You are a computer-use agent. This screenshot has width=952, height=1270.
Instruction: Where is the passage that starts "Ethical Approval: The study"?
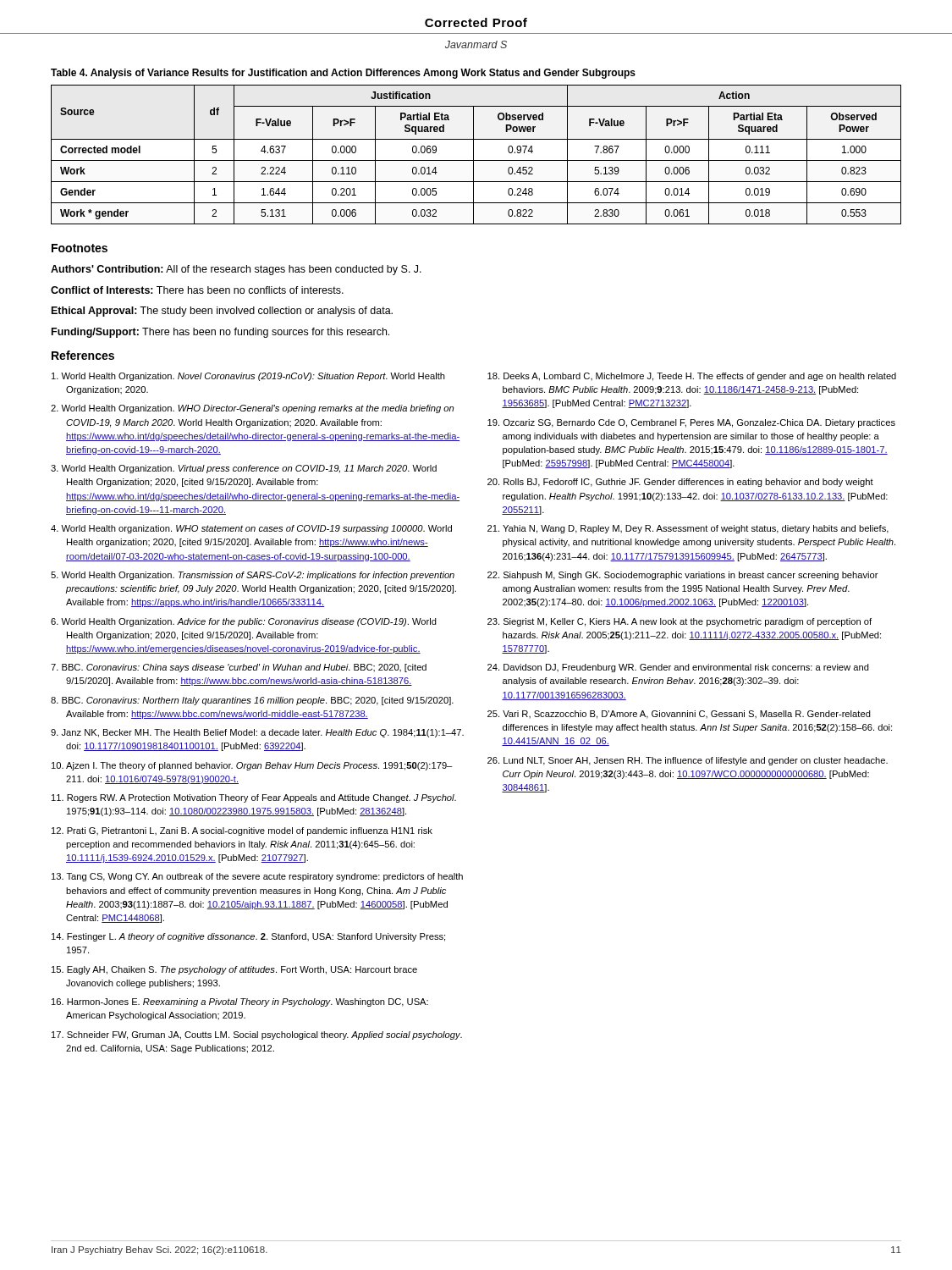click(222, 311)
